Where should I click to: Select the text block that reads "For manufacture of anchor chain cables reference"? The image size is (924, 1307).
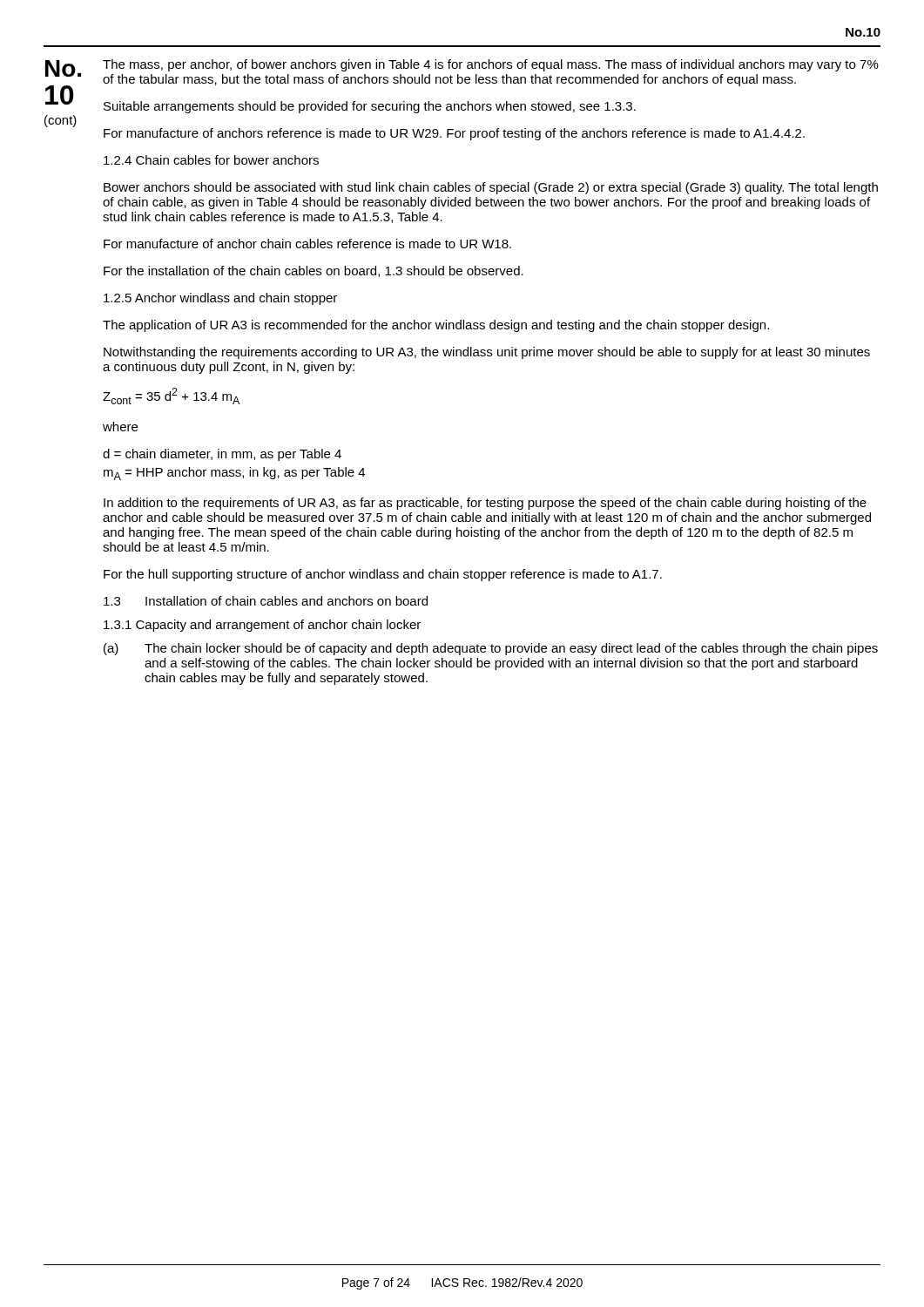tap(308, 244)
